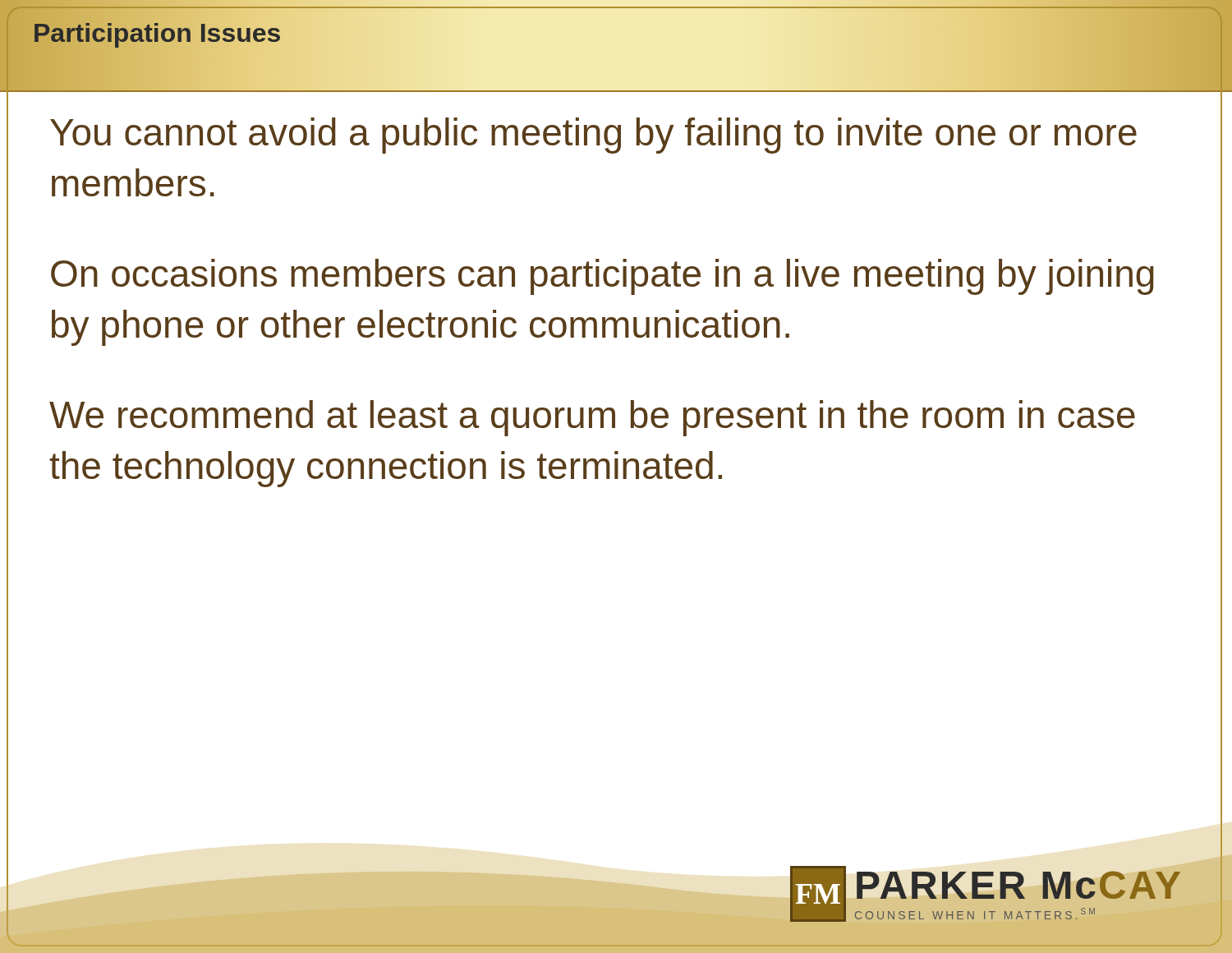Locate the text block starting "You cannot avoid"
This screenshot has width=1232, height=953.
pyautogui.click(x=594, y=158)
